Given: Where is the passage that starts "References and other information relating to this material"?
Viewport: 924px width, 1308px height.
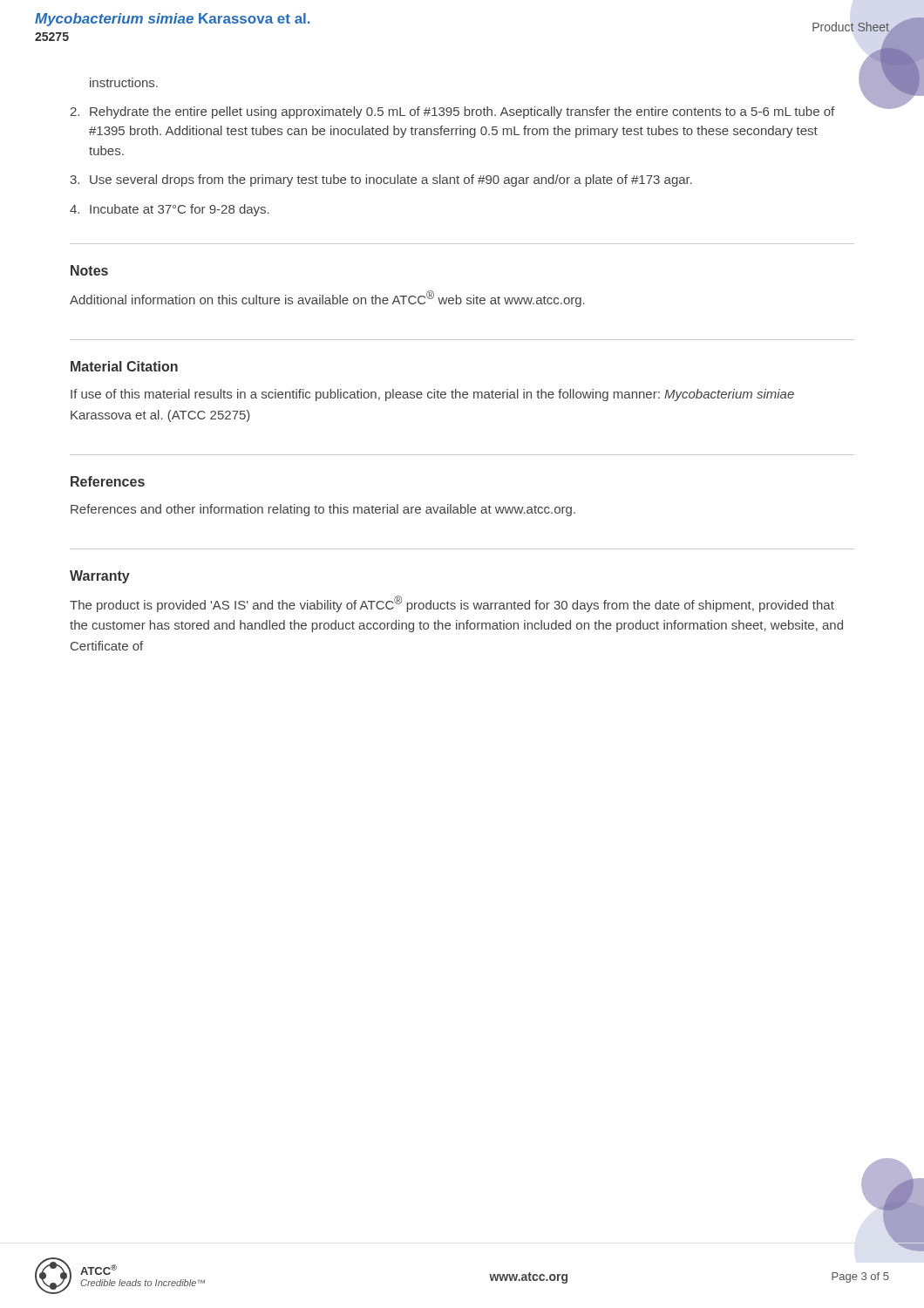Looking at the screenshot, I should pyautogui.click(x=323, y=509).
